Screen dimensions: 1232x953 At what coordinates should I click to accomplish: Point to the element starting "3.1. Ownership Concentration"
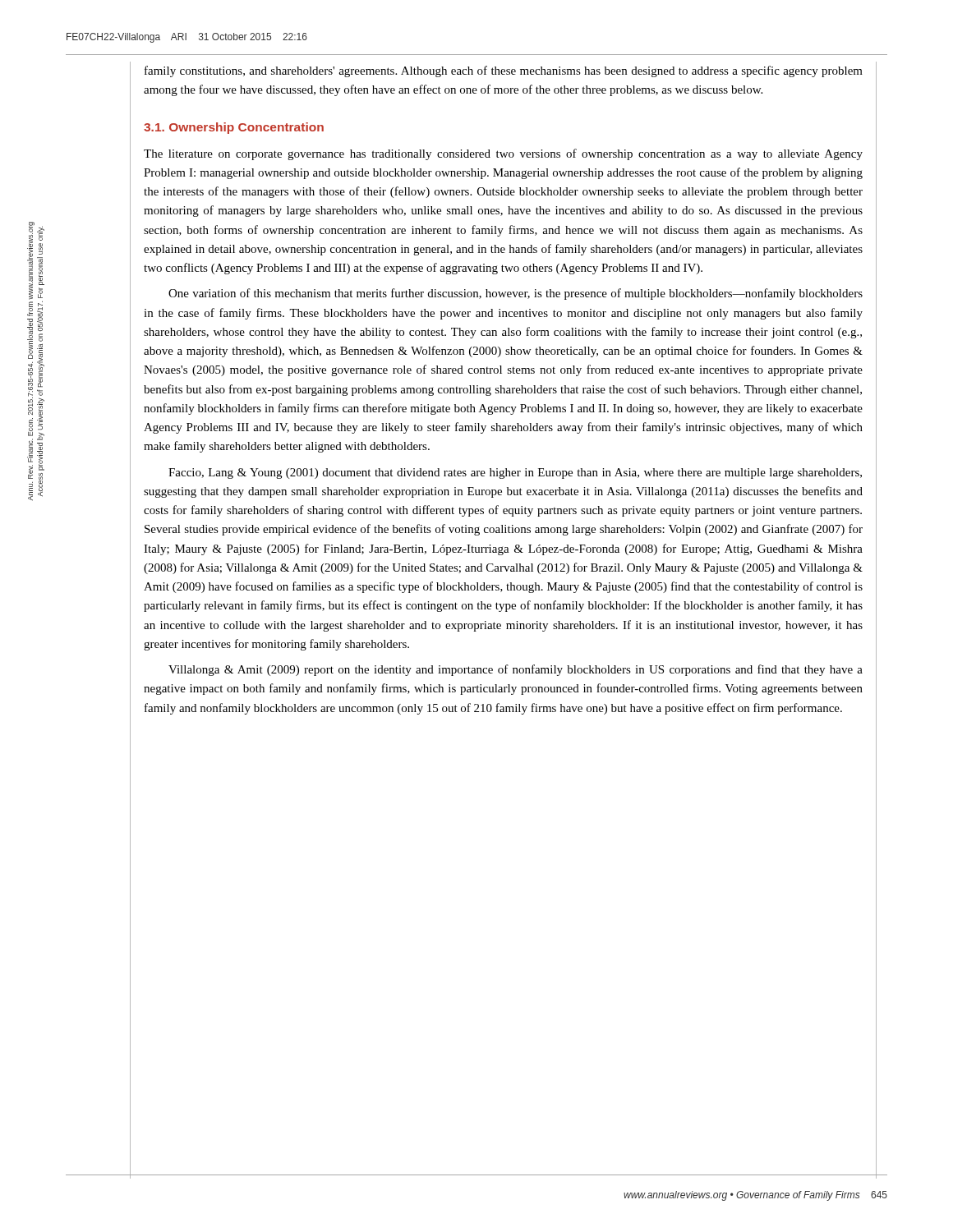234,126
